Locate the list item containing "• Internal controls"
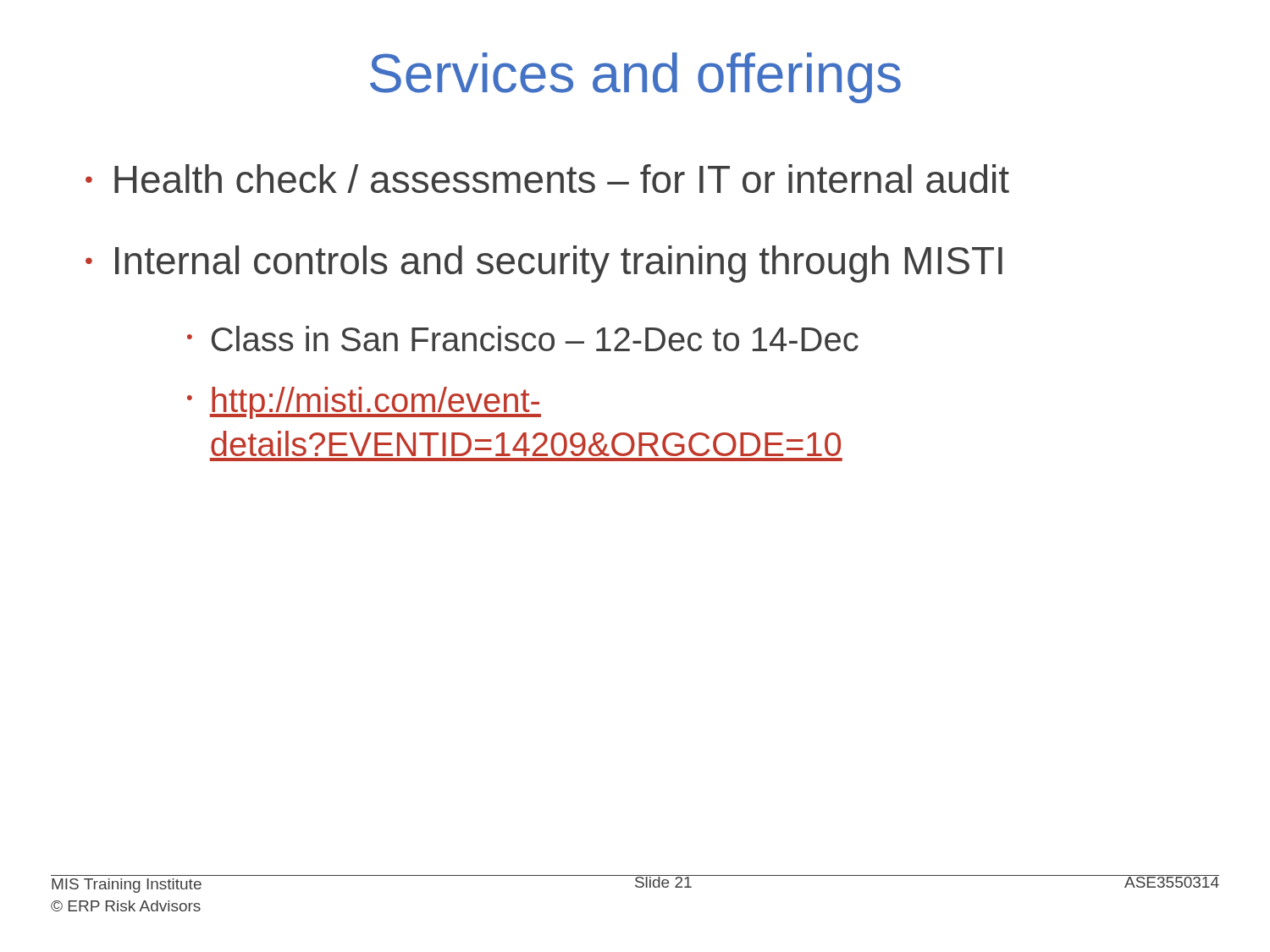The height and width of the screenshot is (952, 1270). [x=545, y=261]
